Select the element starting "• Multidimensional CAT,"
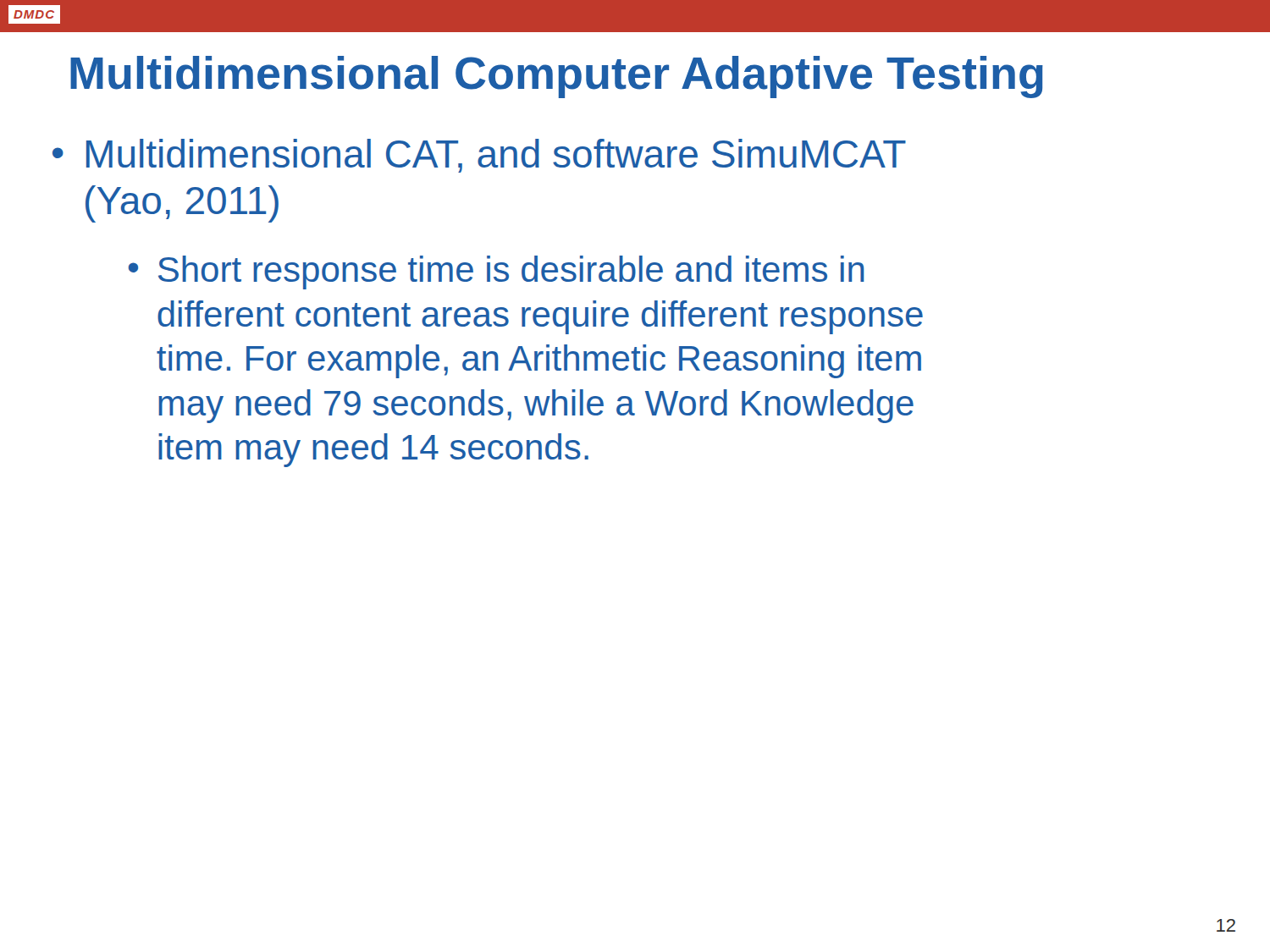This screenshot has height=952, width=1270. [x=479, y=178]
